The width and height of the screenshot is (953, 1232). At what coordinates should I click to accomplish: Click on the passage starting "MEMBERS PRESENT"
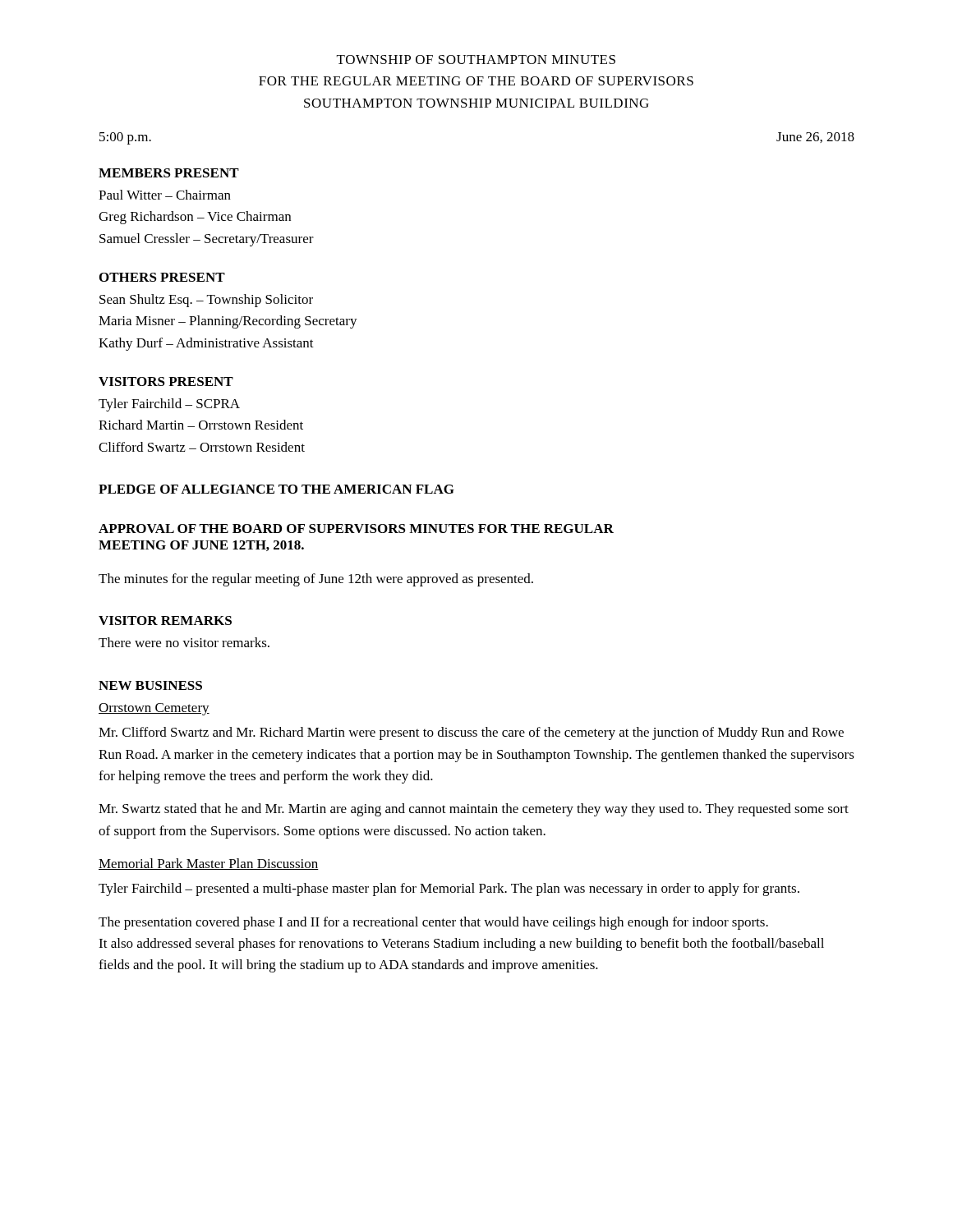point(169,173)
